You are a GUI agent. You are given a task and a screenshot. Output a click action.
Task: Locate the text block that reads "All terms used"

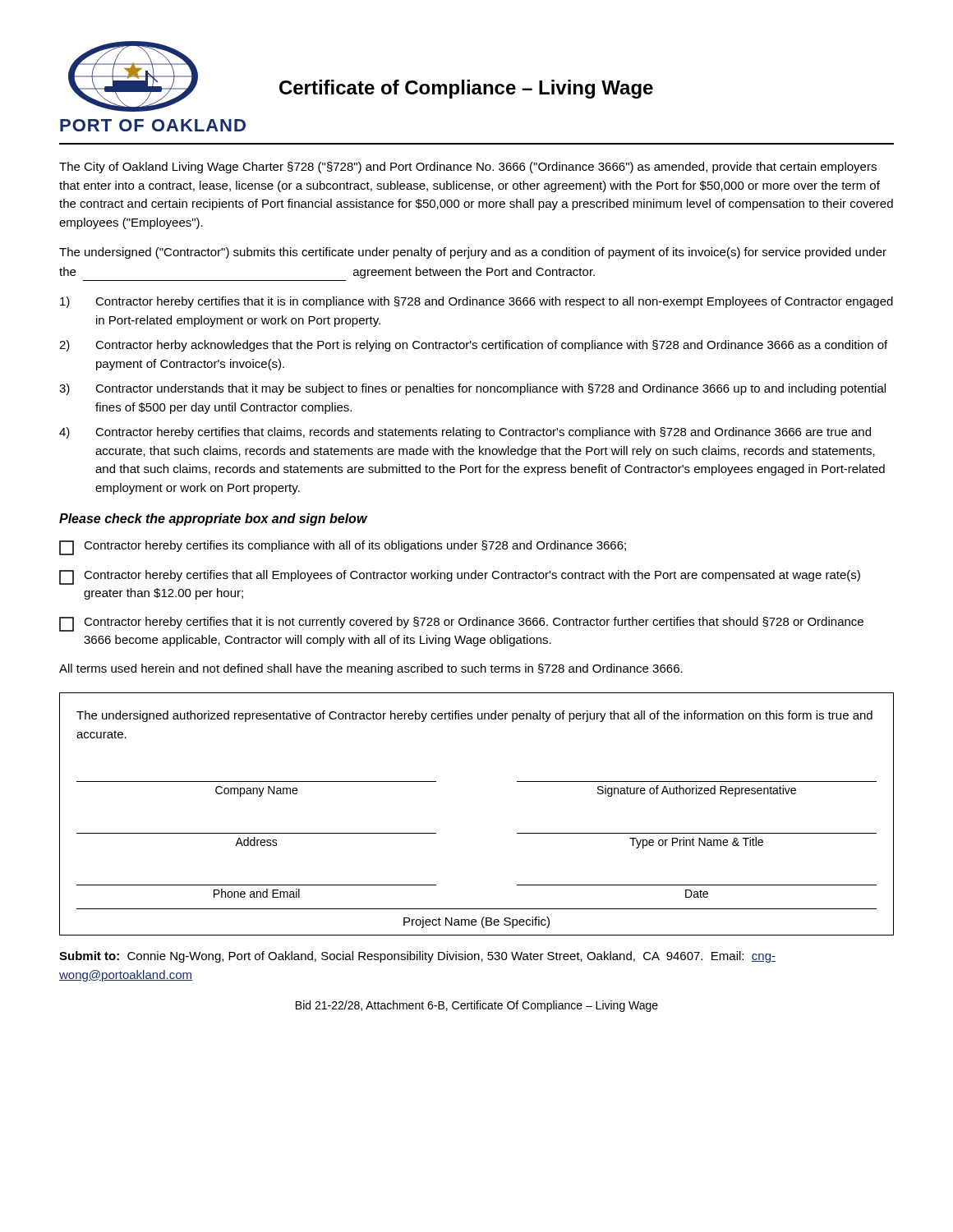click(x=371, y=668)
